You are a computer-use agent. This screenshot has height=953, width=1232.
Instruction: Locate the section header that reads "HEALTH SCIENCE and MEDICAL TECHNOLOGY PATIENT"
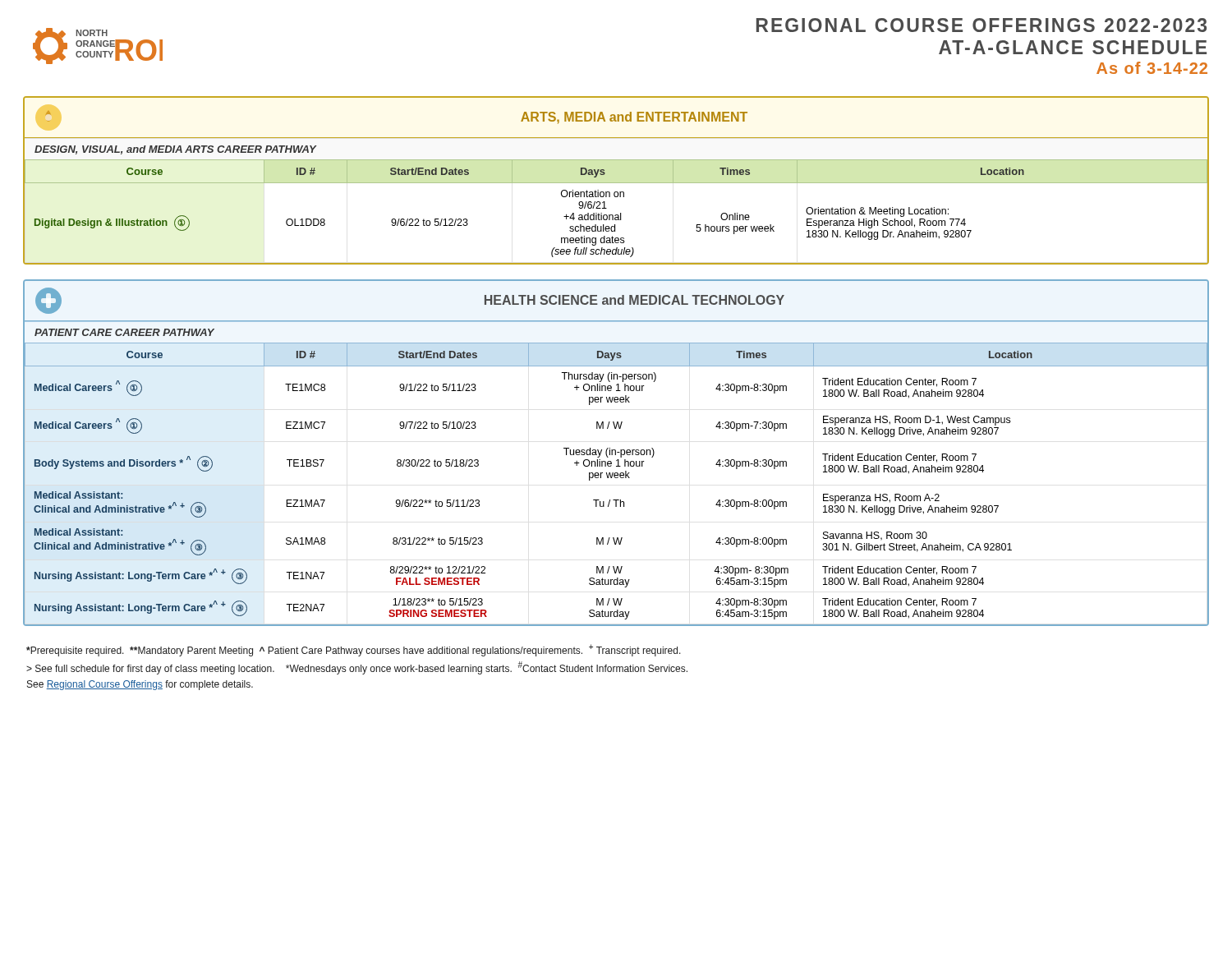coord(616,453)
